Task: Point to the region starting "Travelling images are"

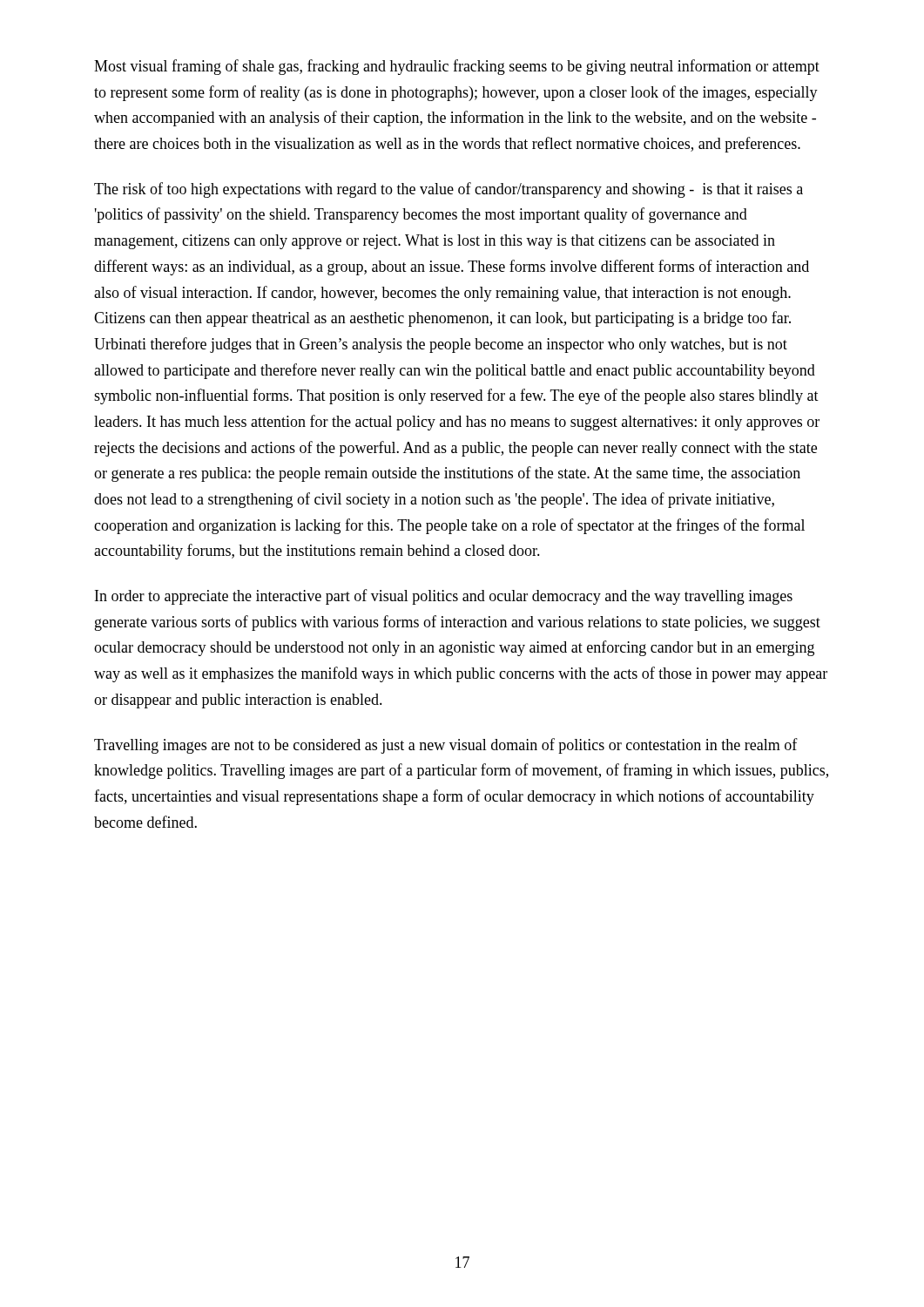Action: 462,783
